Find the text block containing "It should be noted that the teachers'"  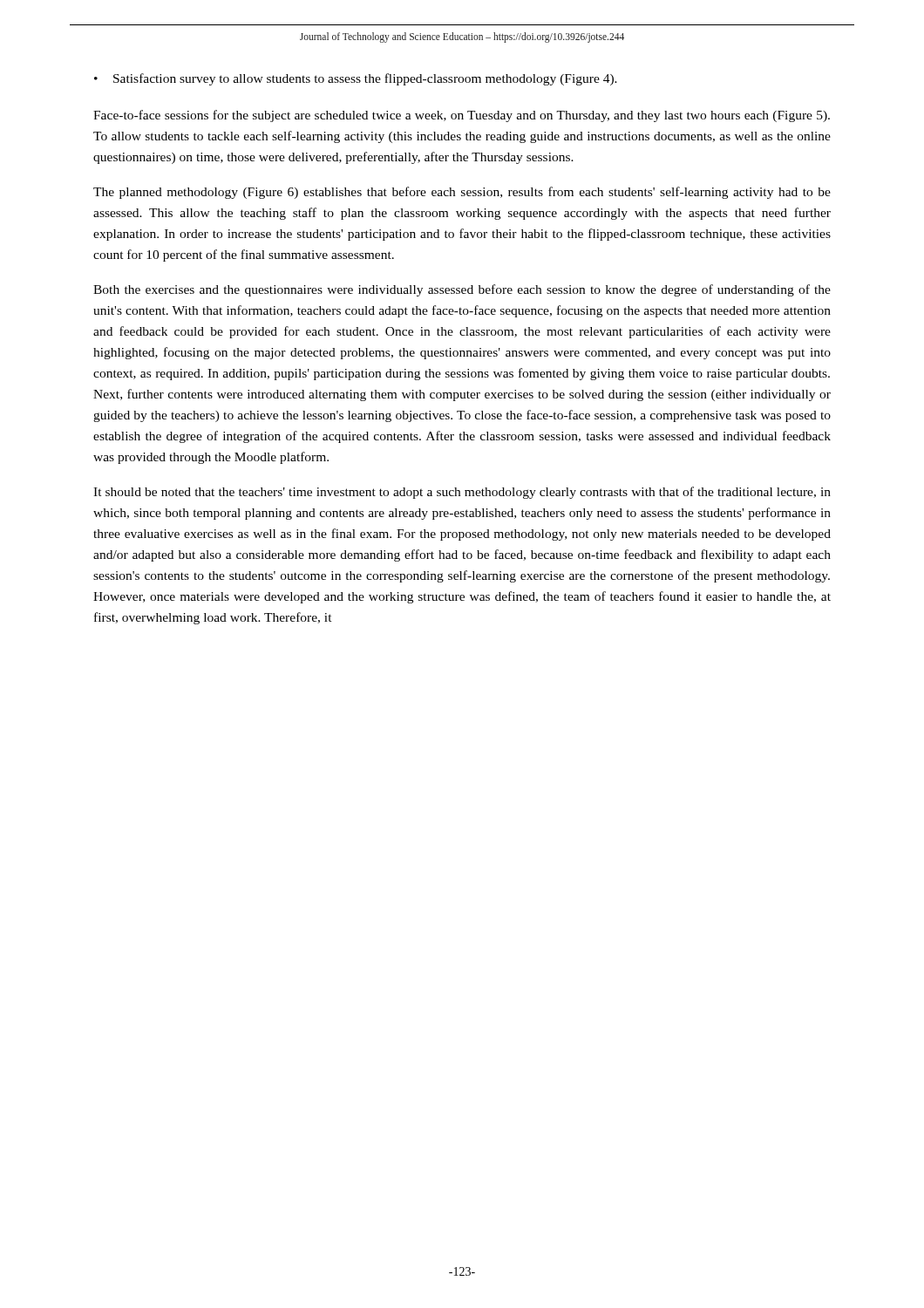click(x=462, y=554)
